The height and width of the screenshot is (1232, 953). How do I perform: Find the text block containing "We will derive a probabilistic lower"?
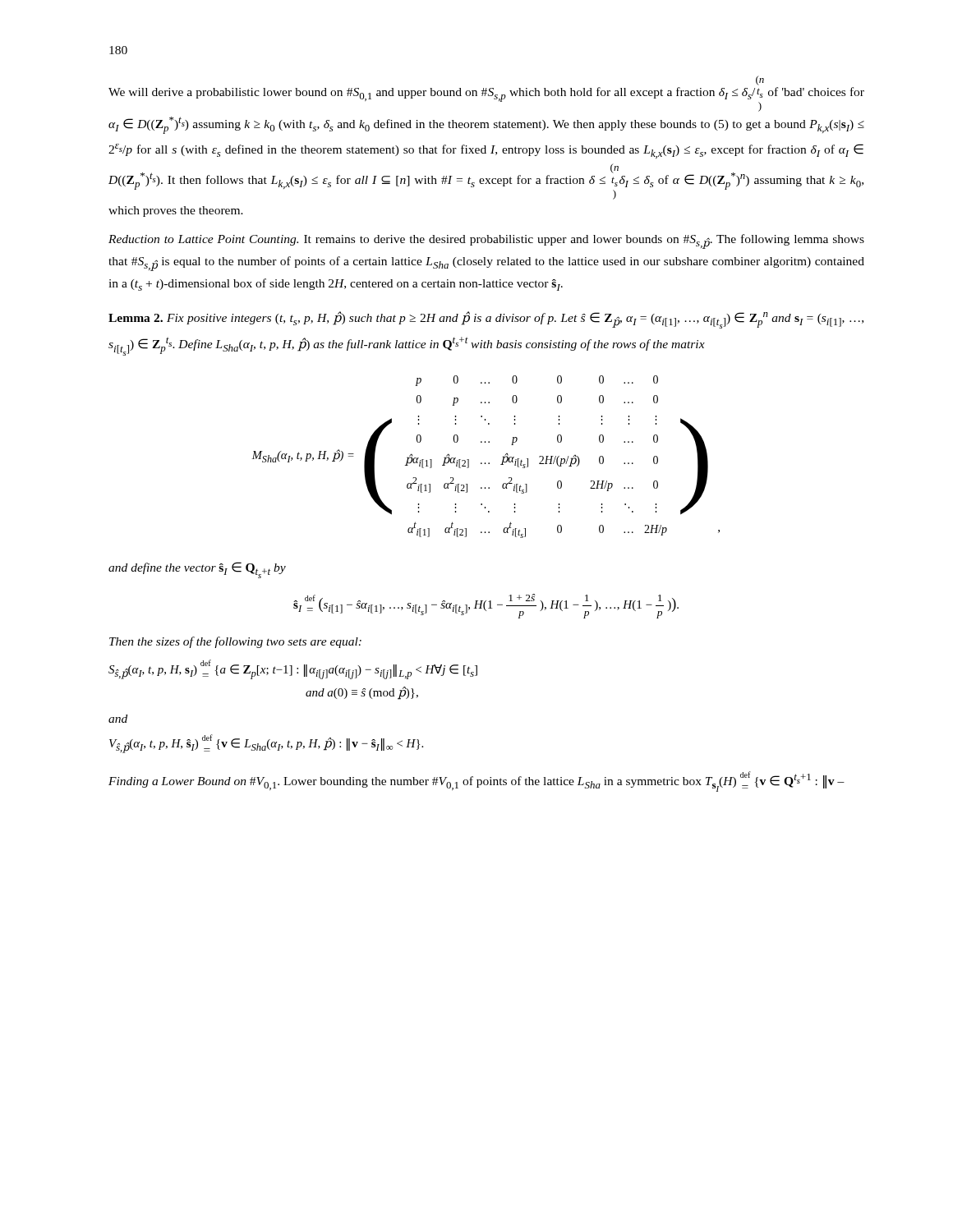tap(486, 145)
